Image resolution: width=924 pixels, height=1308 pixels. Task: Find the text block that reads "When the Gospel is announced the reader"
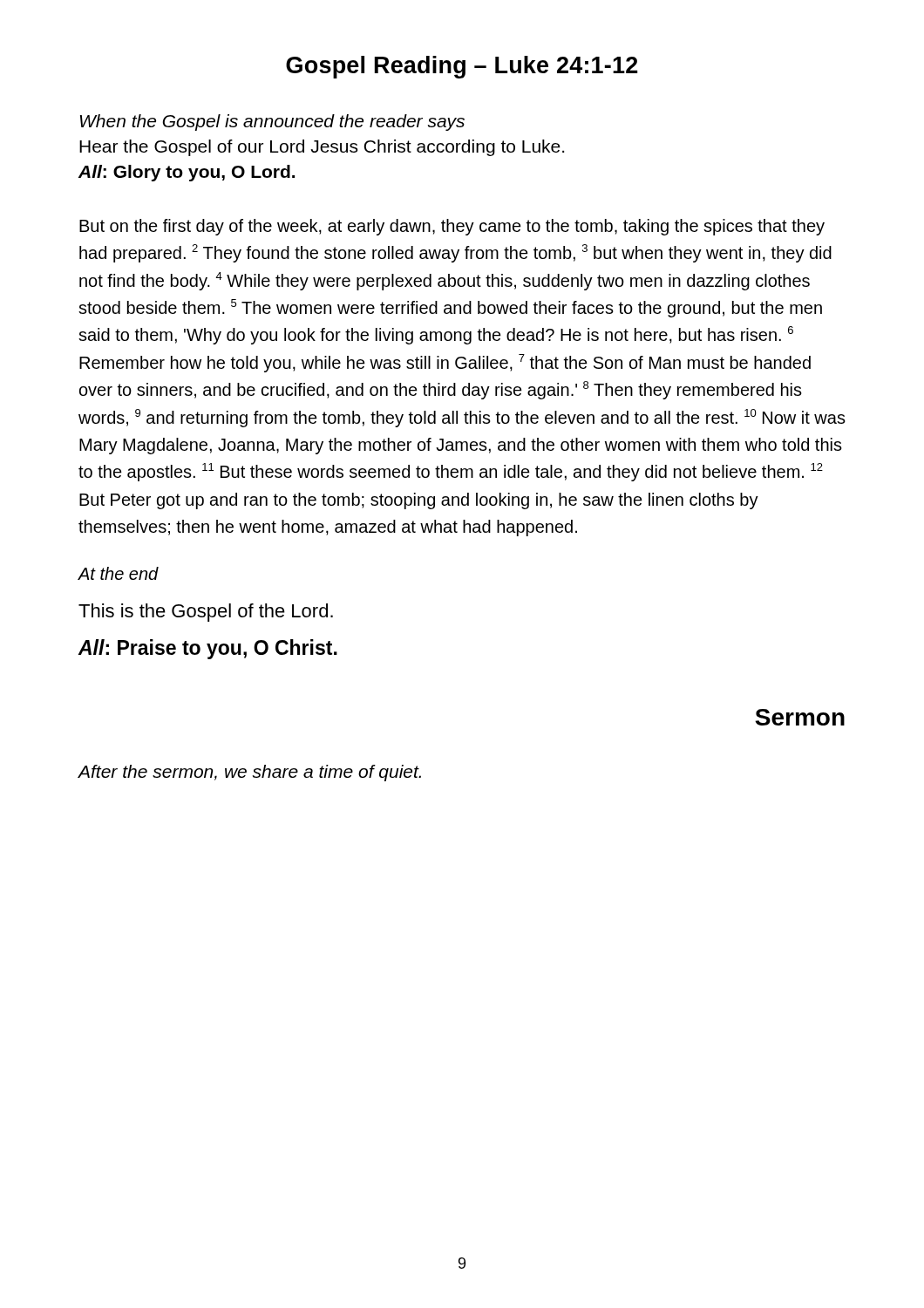(x=322, y=146)
